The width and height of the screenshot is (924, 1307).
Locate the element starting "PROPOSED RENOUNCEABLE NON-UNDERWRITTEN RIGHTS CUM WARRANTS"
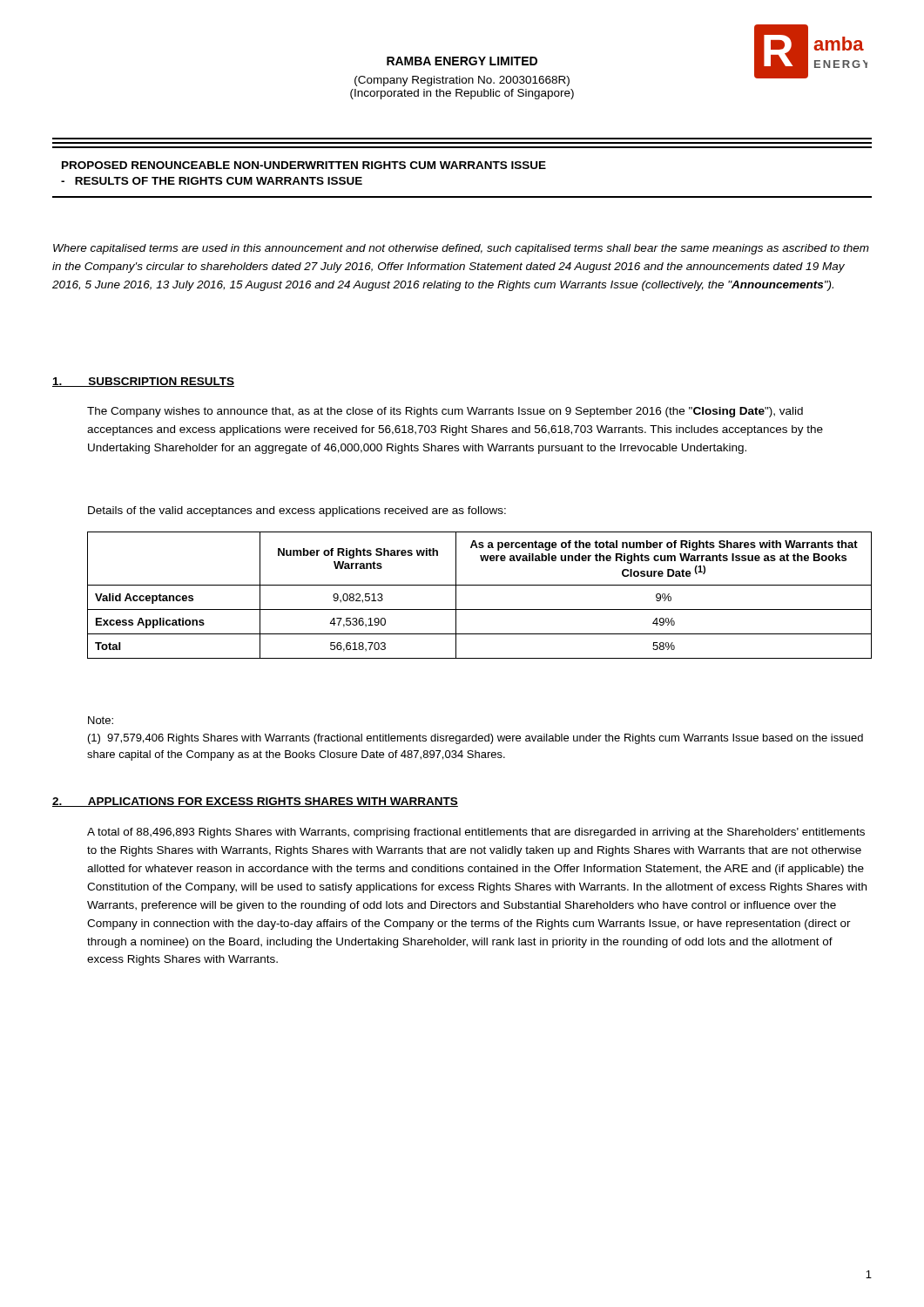point(462,173)
